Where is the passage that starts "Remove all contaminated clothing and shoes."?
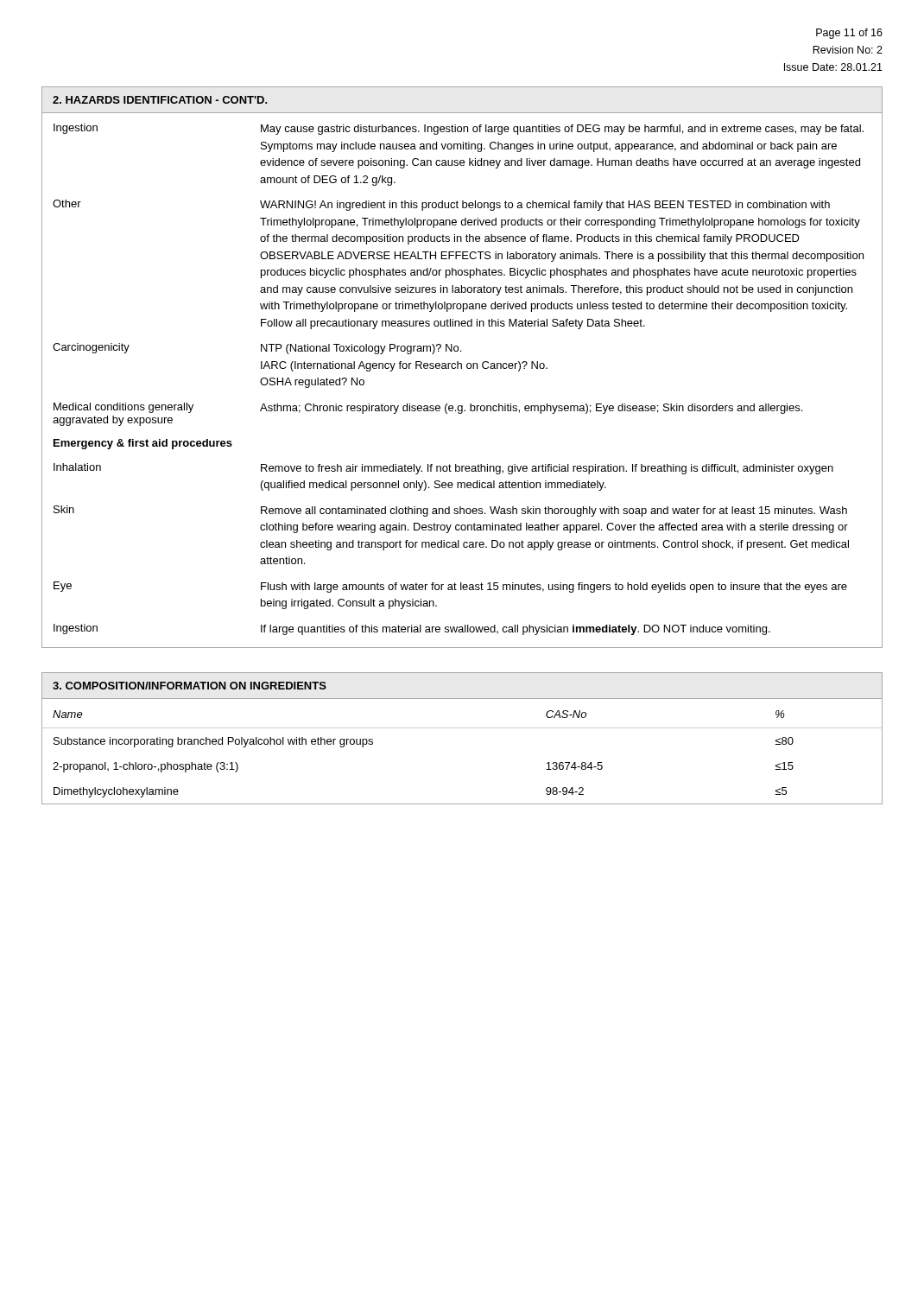 pyautogui.click(x=555, y=535)
